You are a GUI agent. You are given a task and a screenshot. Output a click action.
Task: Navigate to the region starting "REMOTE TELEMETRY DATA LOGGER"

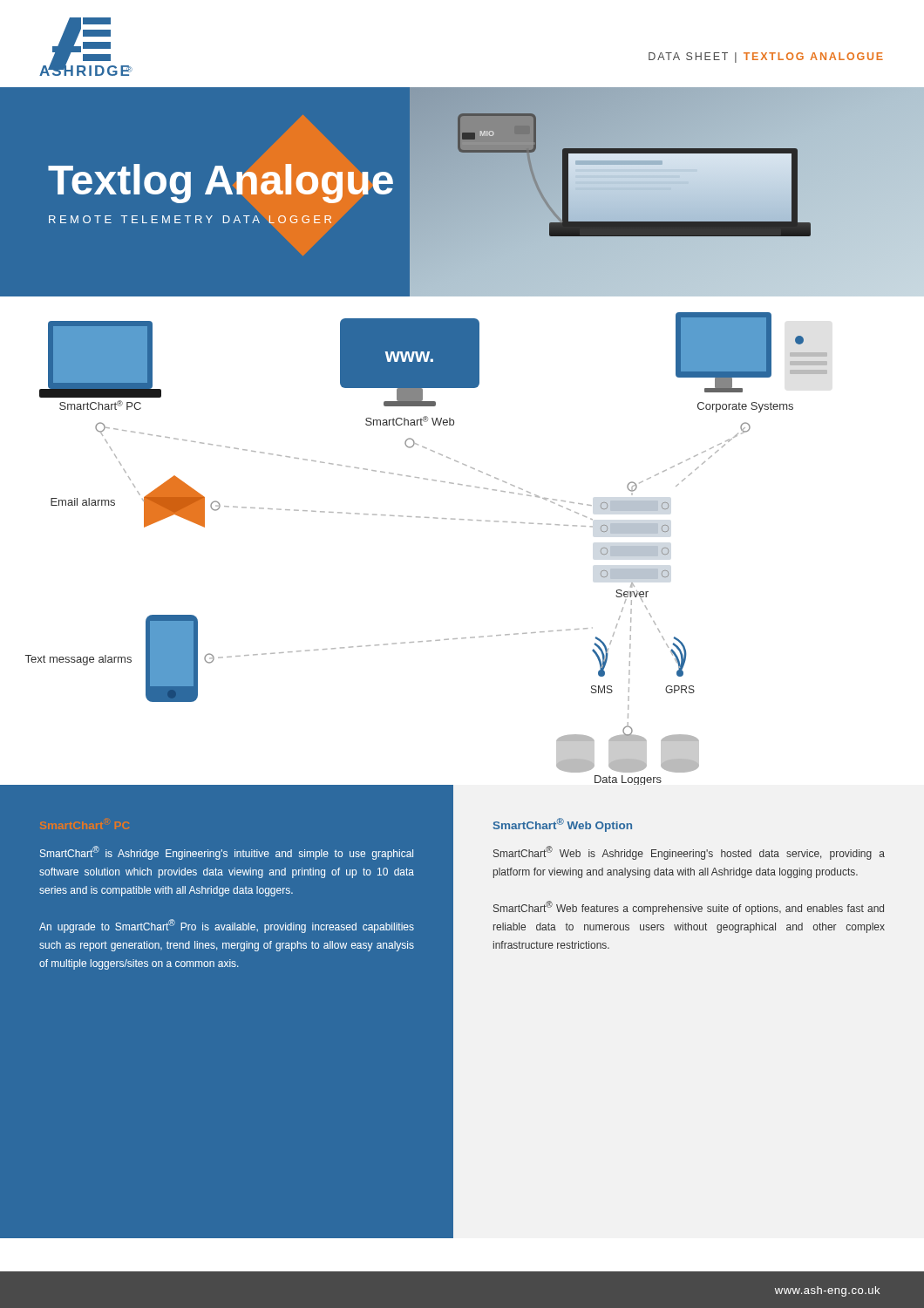point(191,219)
